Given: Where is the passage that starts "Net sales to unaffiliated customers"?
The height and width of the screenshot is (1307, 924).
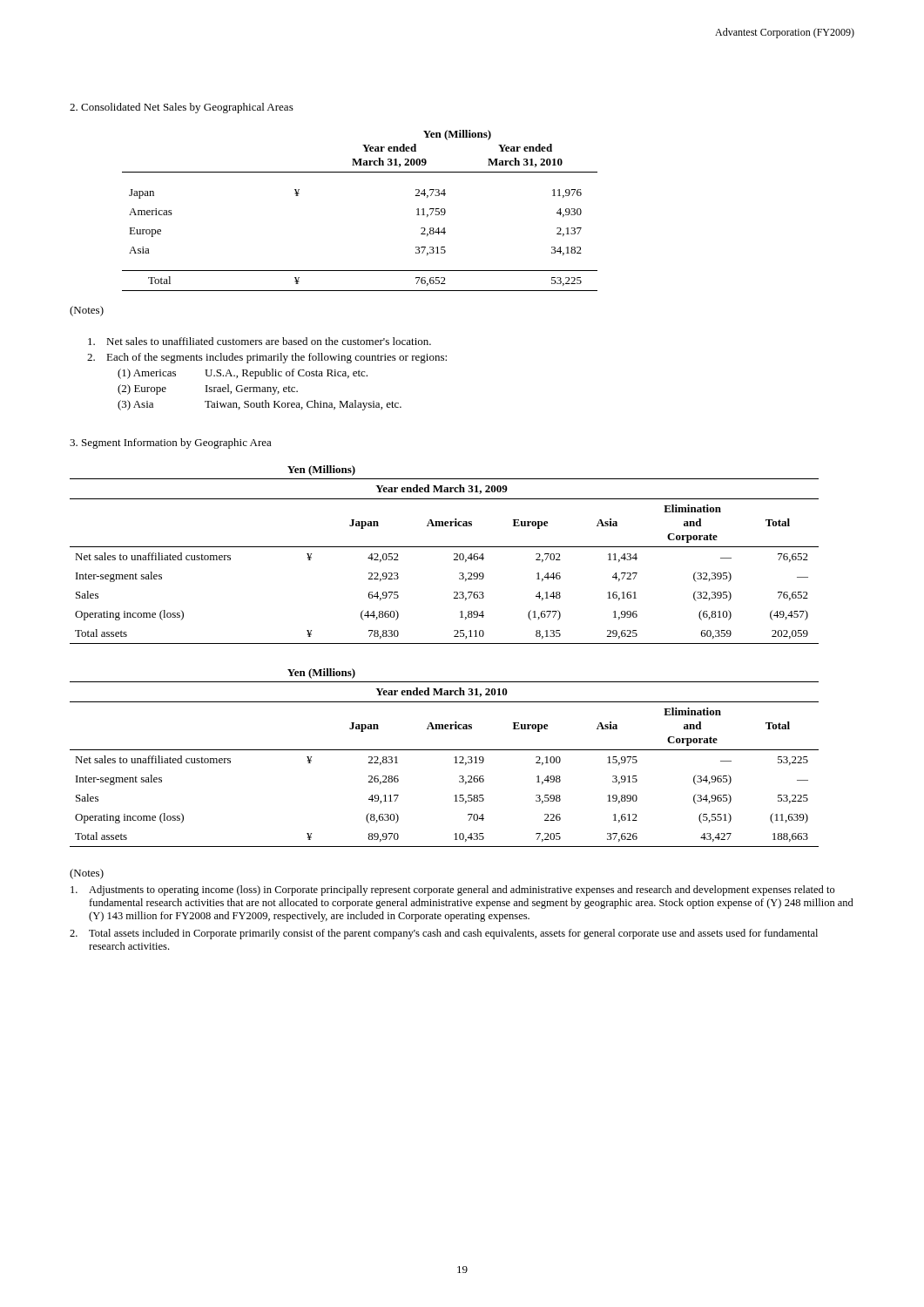Looking at the screenshot, I should pyautogui.click(x=260, y=341).
